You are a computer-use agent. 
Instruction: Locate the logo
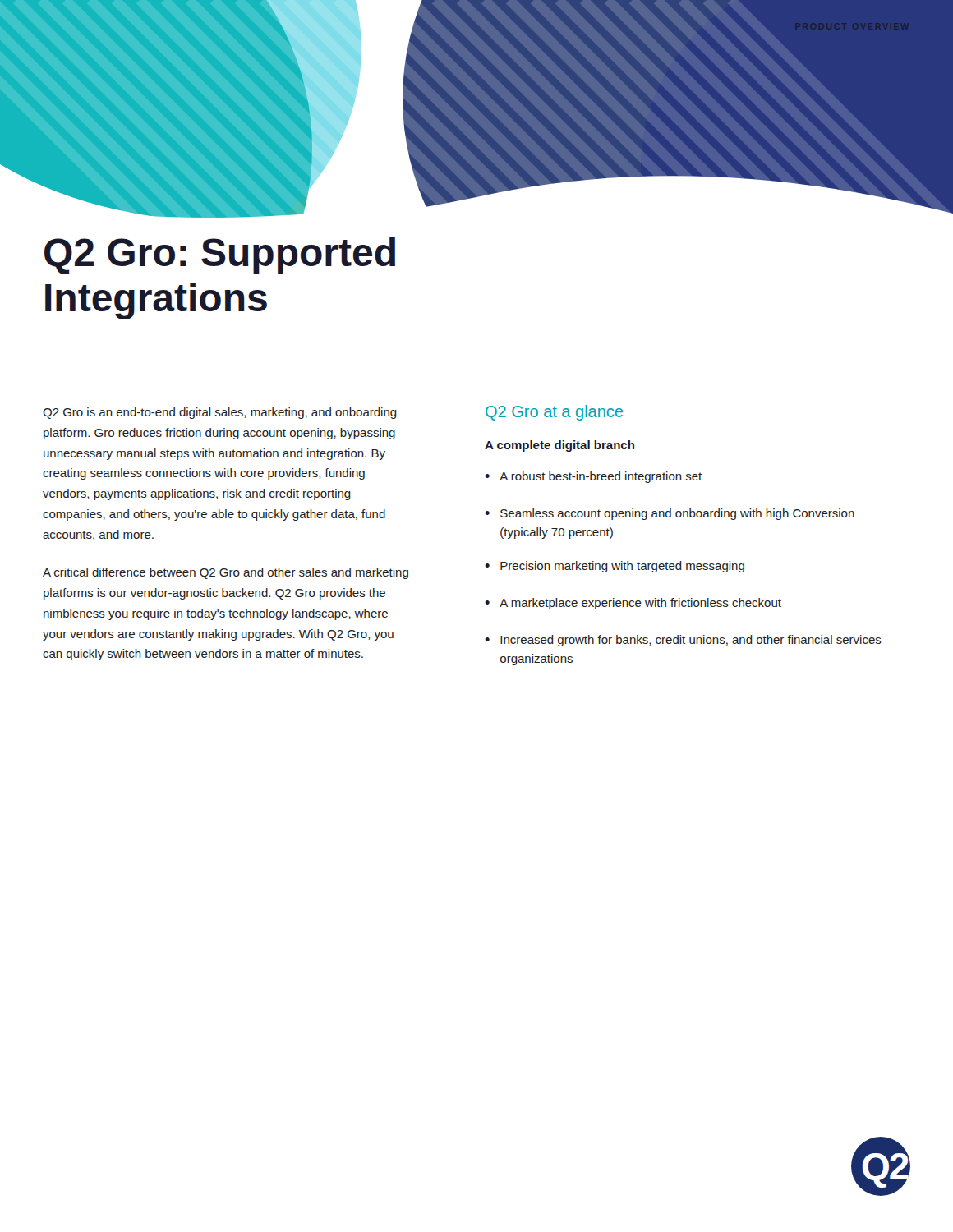click(881, 1168)
